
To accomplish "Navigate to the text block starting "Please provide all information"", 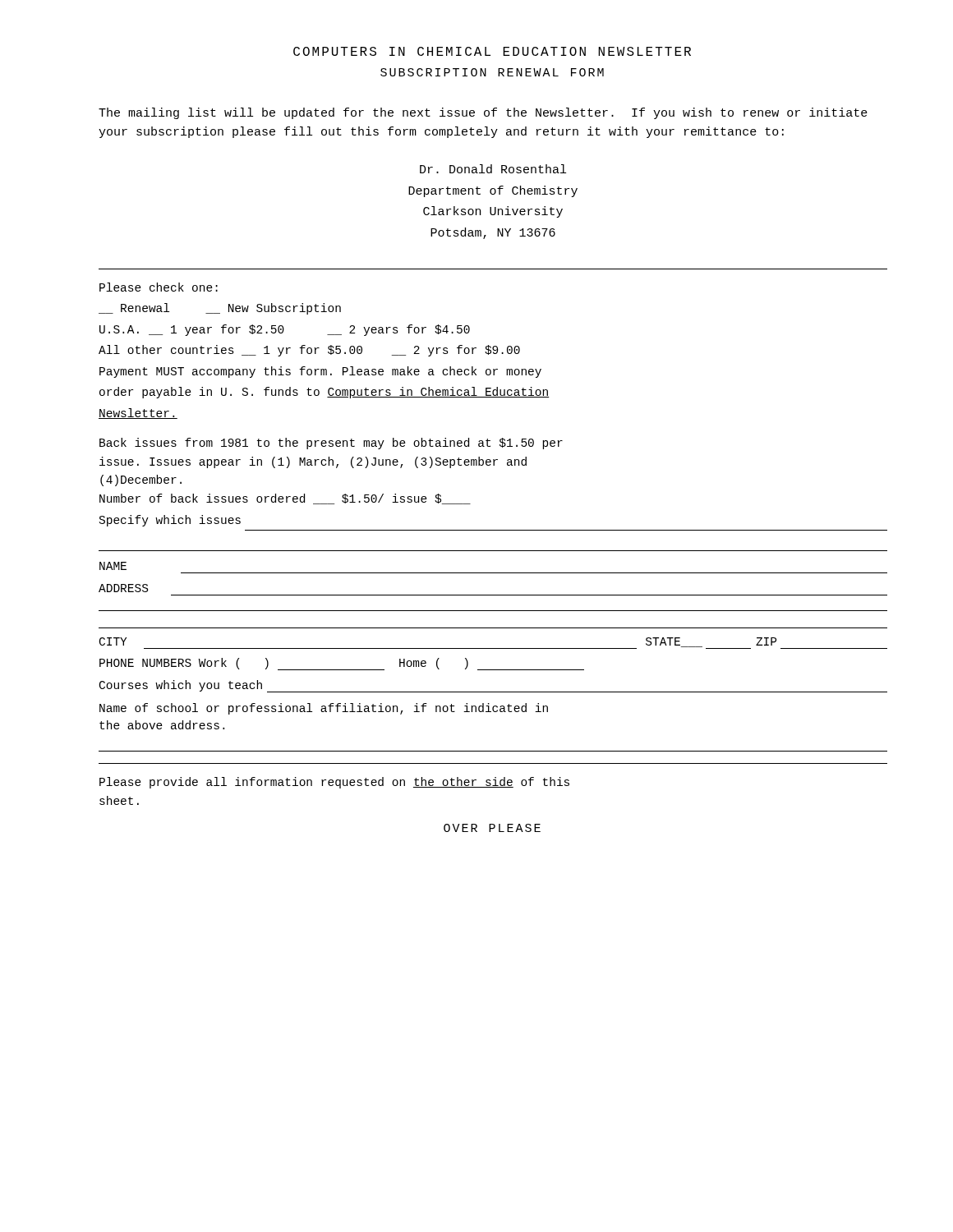I will (335, 792).
